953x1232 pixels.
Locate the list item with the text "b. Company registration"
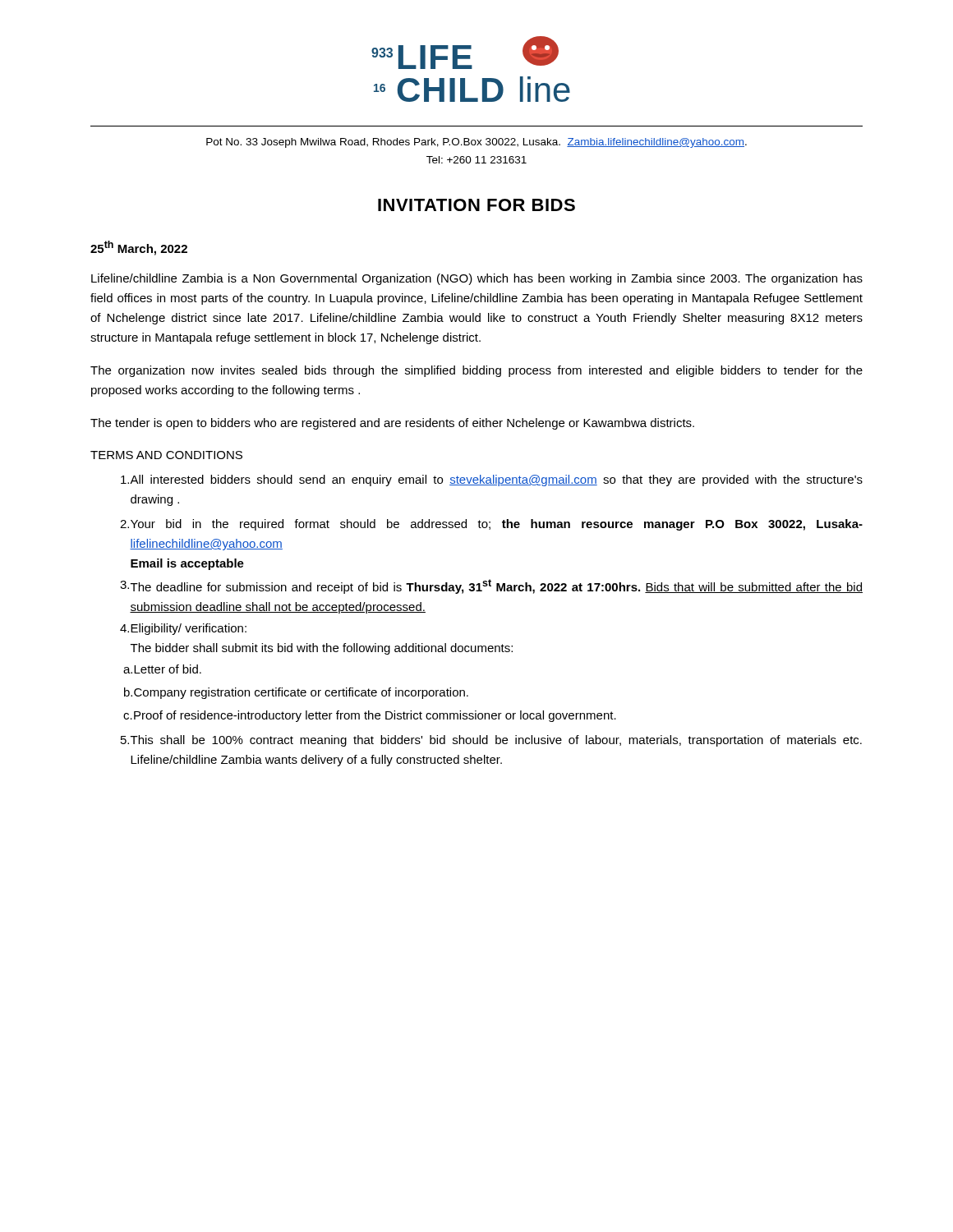[x=476, y=693]
